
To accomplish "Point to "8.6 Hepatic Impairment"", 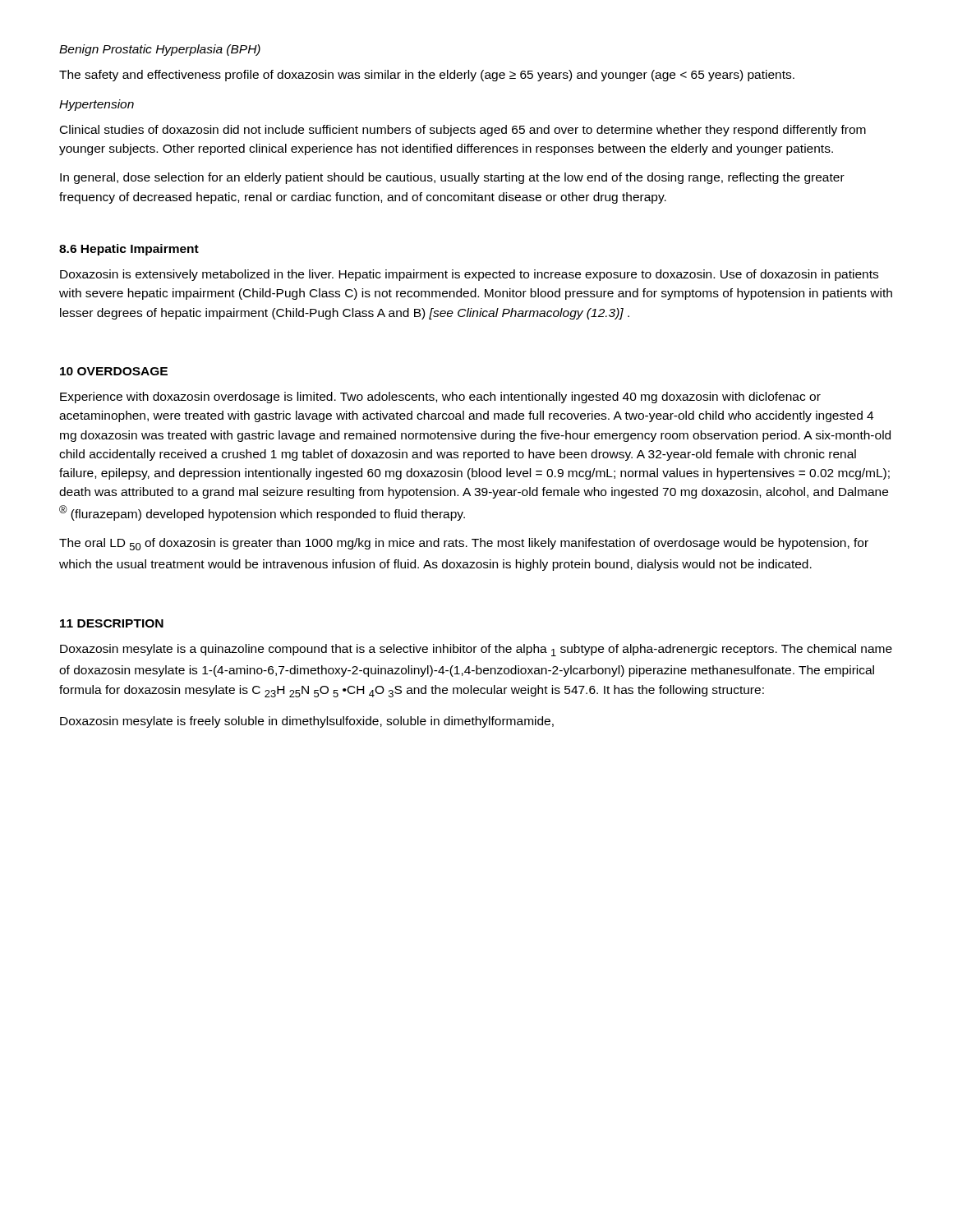I will click(x=129, y=248).
